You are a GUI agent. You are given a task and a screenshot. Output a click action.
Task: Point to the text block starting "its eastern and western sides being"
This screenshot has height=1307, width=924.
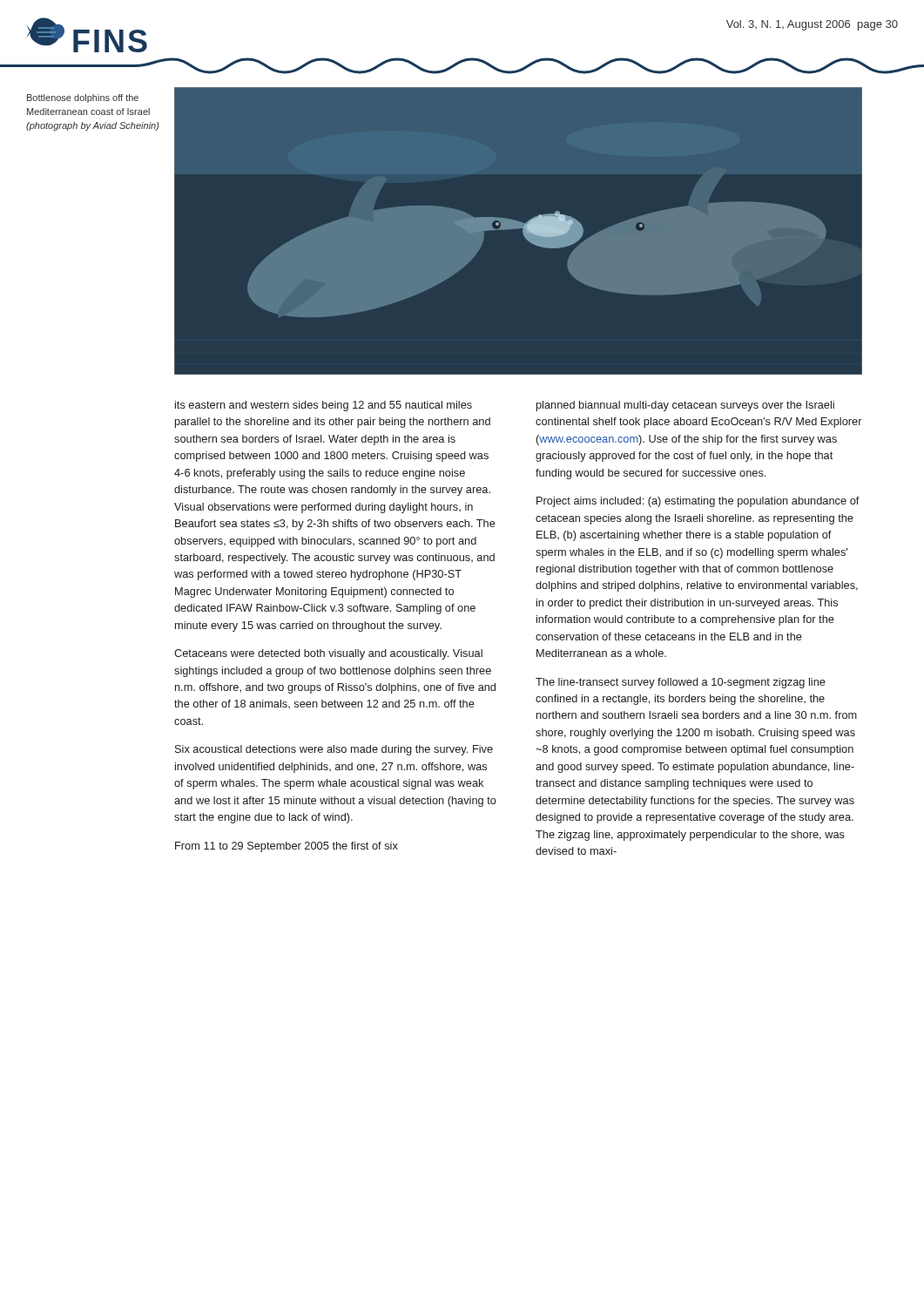[335, 515]
